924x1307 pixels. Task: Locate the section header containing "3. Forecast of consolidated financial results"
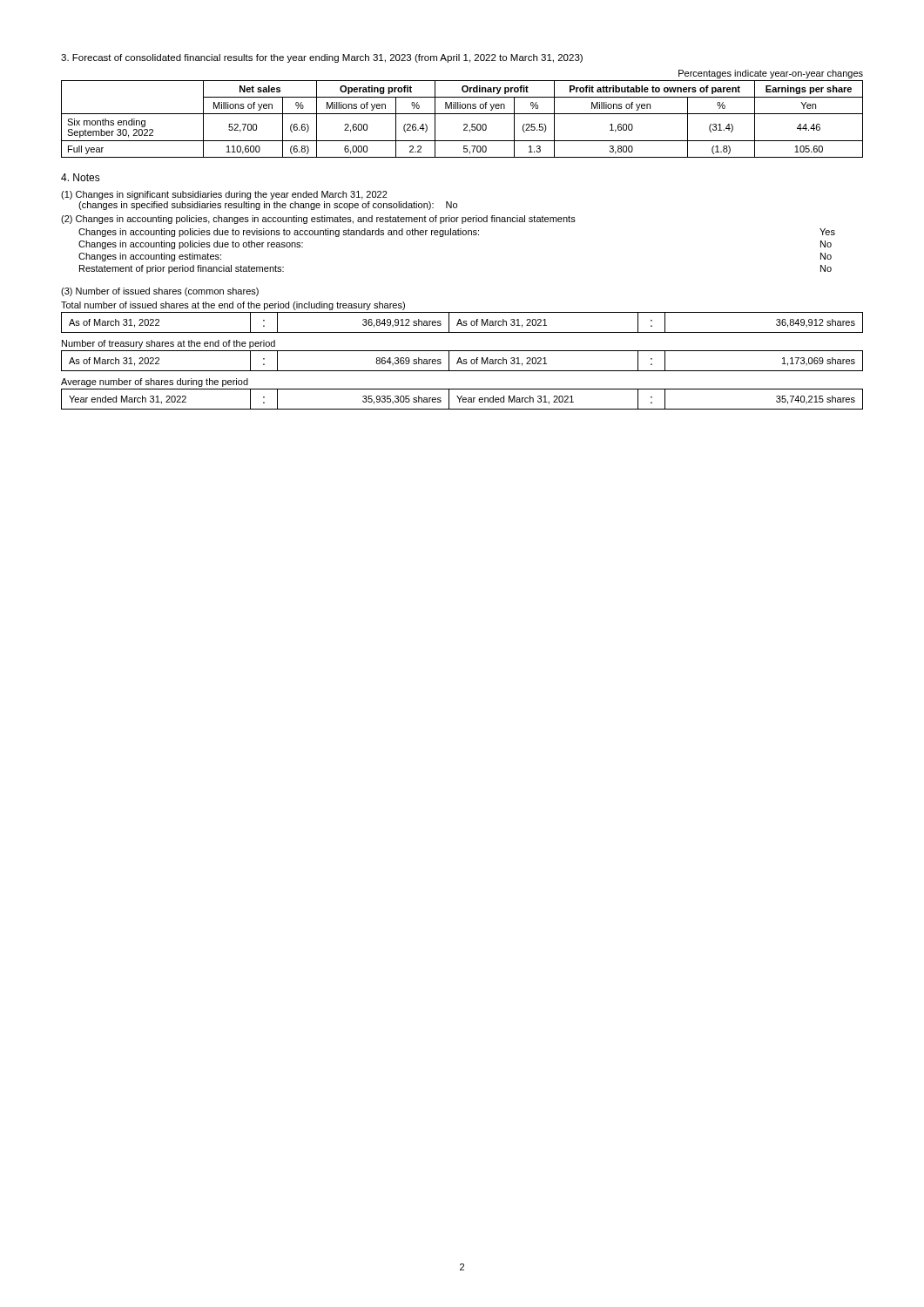coord(322,58)
